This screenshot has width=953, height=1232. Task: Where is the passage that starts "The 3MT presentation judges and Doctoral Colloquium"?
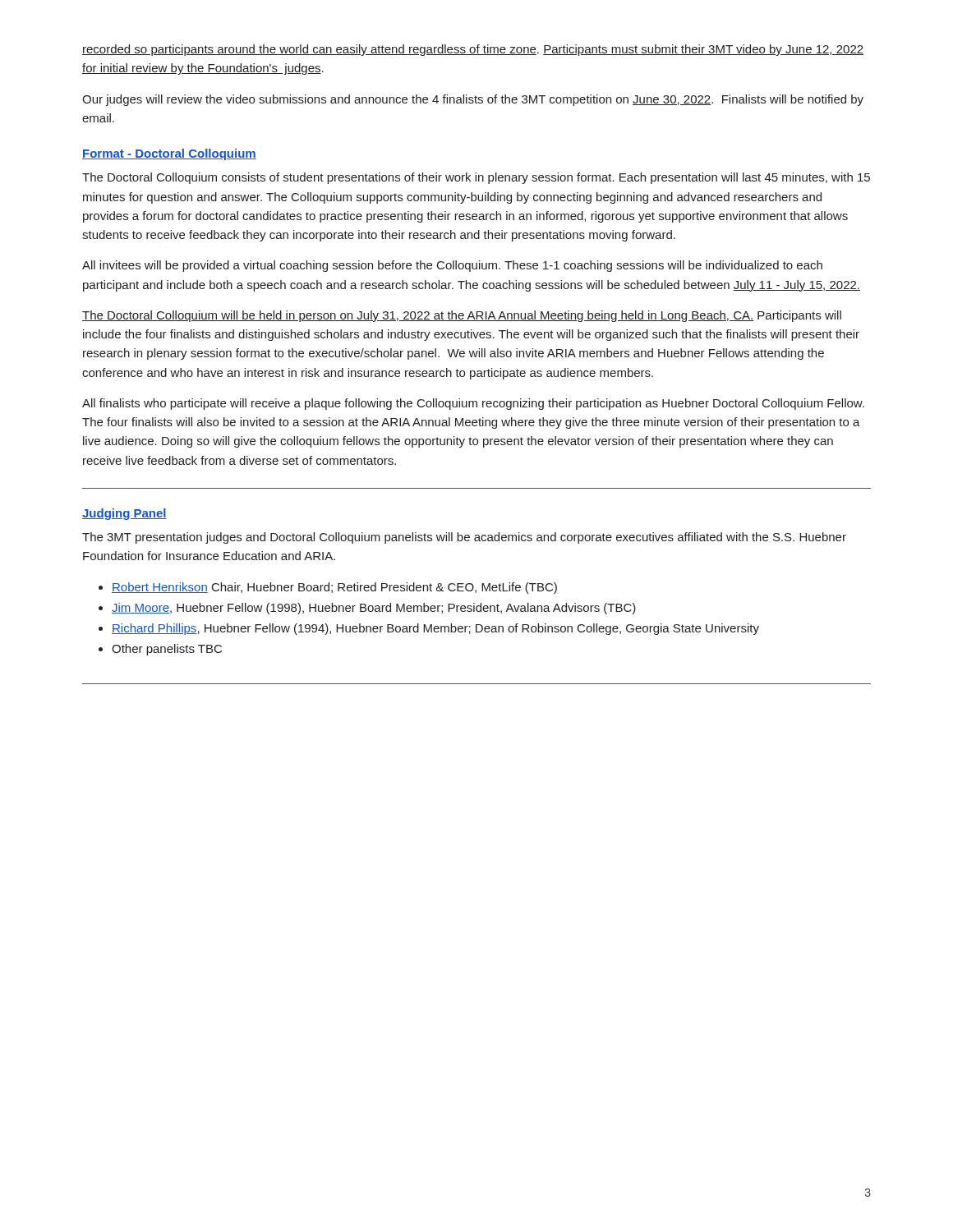coord(476,546)
